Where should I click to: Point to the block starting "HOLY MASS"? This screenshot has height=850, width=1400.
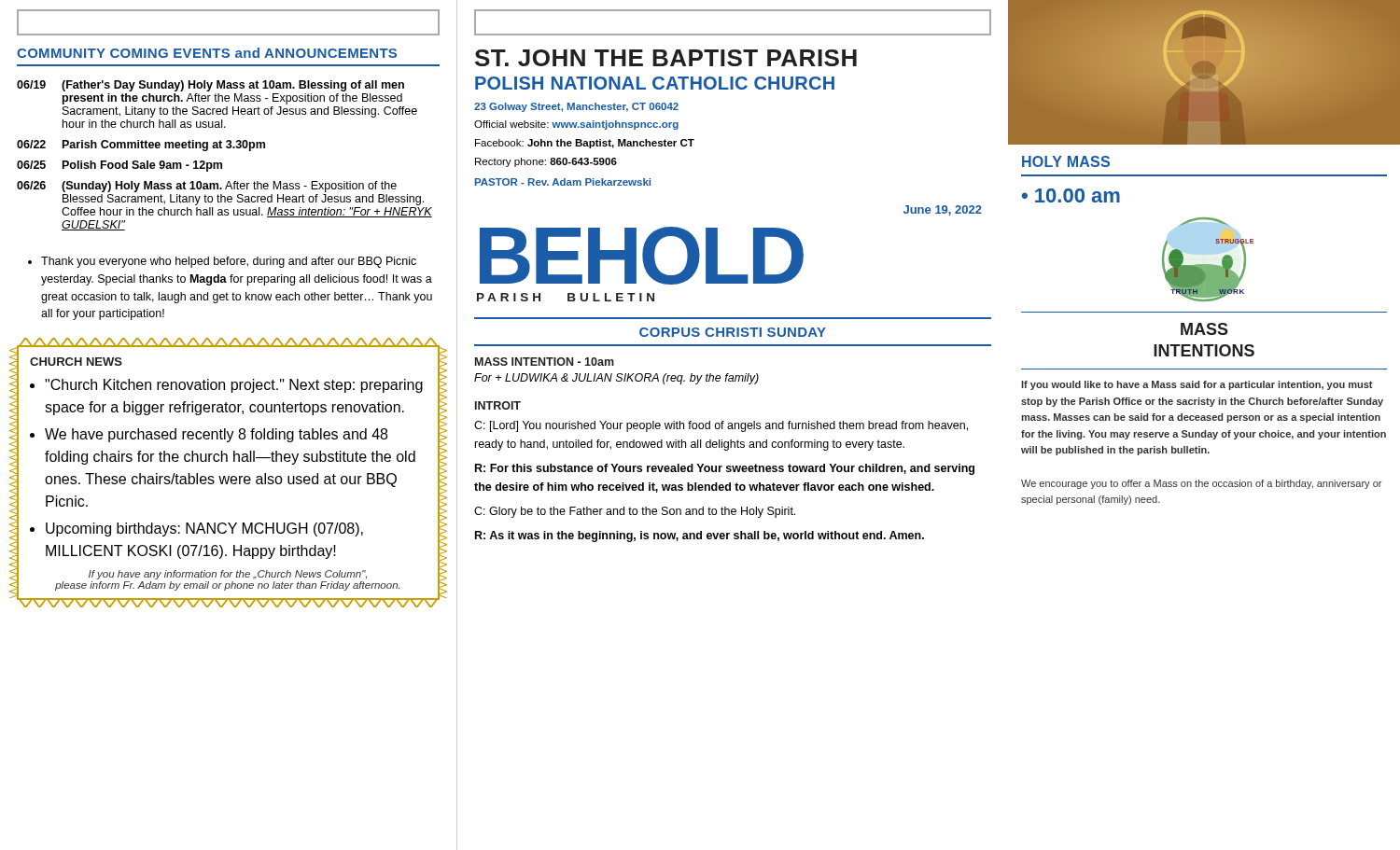tap(1066, 162)
